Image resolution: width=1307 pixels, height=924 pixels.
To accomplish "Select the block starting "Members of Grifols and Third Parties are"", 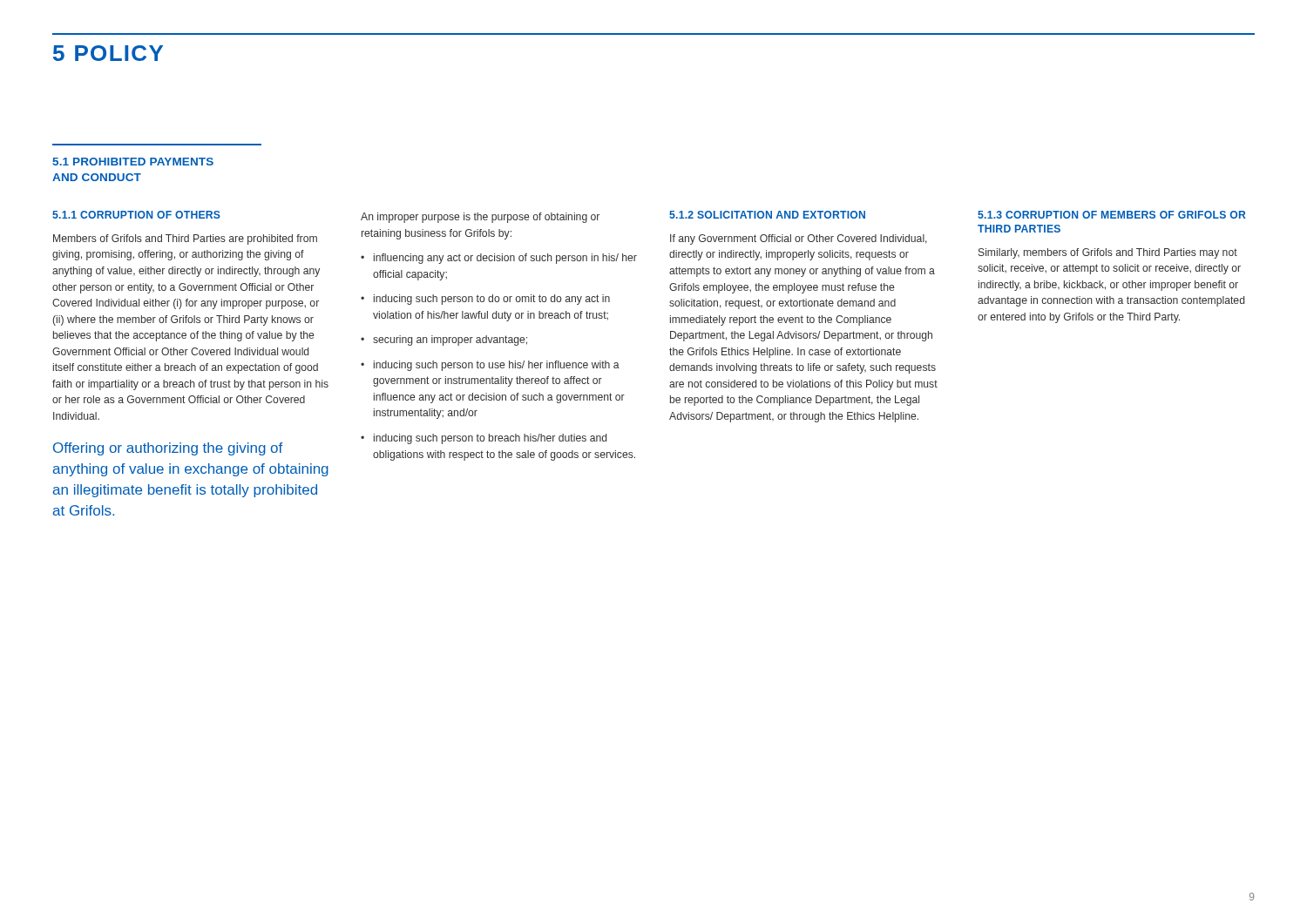I will [x=191, y=328].
